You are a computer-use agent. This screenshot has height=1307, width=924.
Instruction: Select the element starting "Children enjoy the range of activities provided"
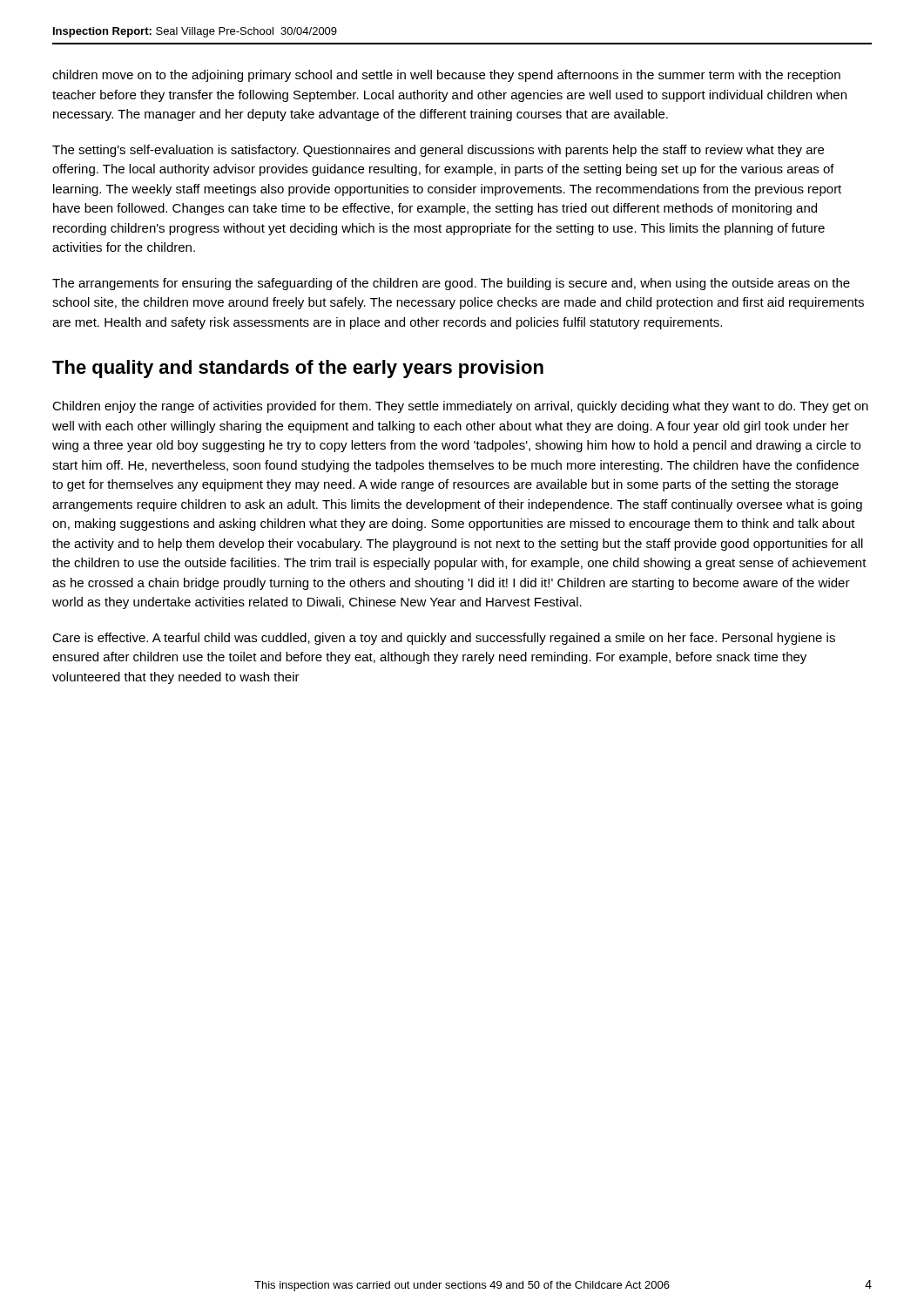(462, 504)
